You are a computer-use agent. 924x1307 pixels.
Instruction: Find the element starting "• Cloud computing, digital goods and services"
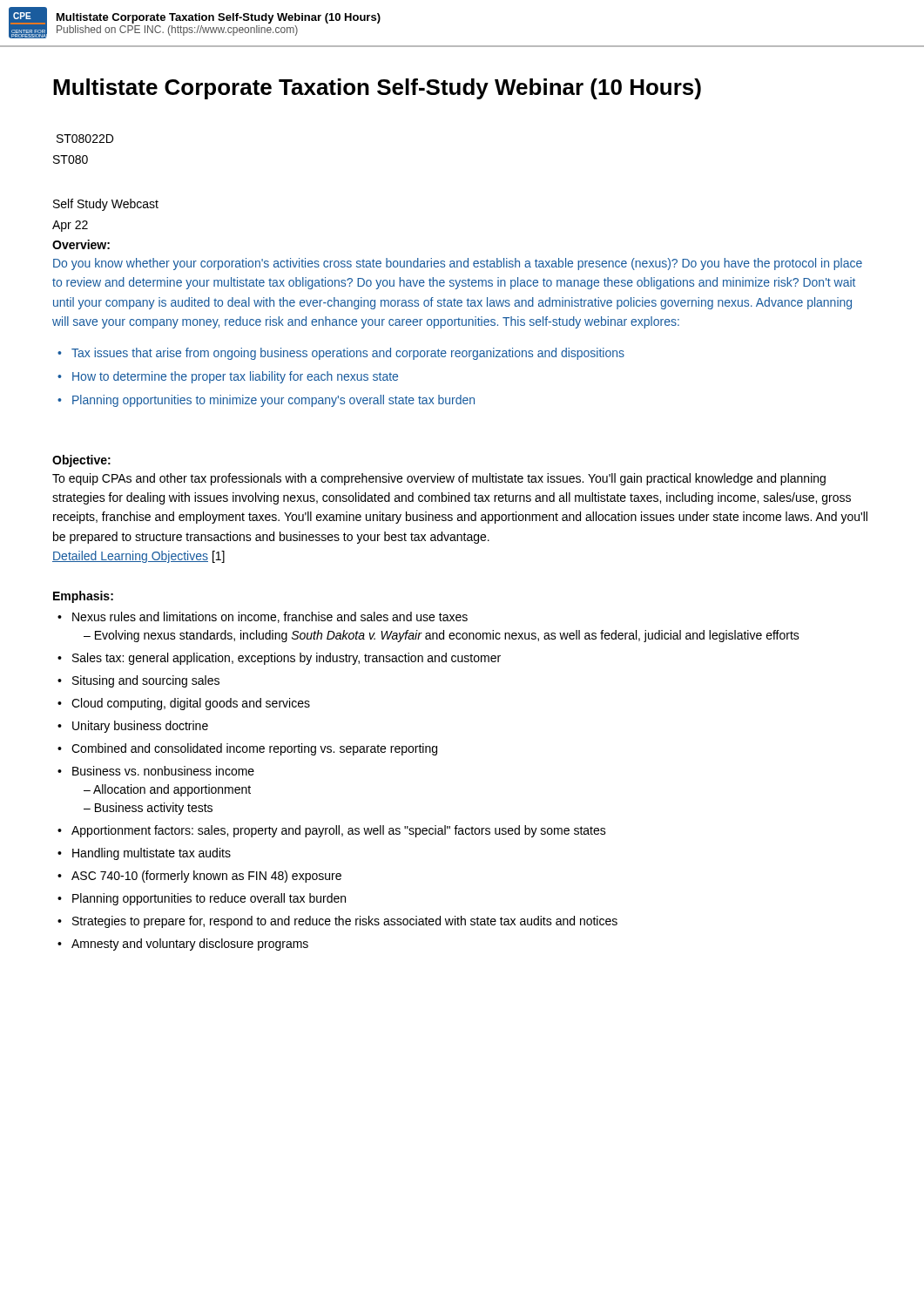point(184,703)
